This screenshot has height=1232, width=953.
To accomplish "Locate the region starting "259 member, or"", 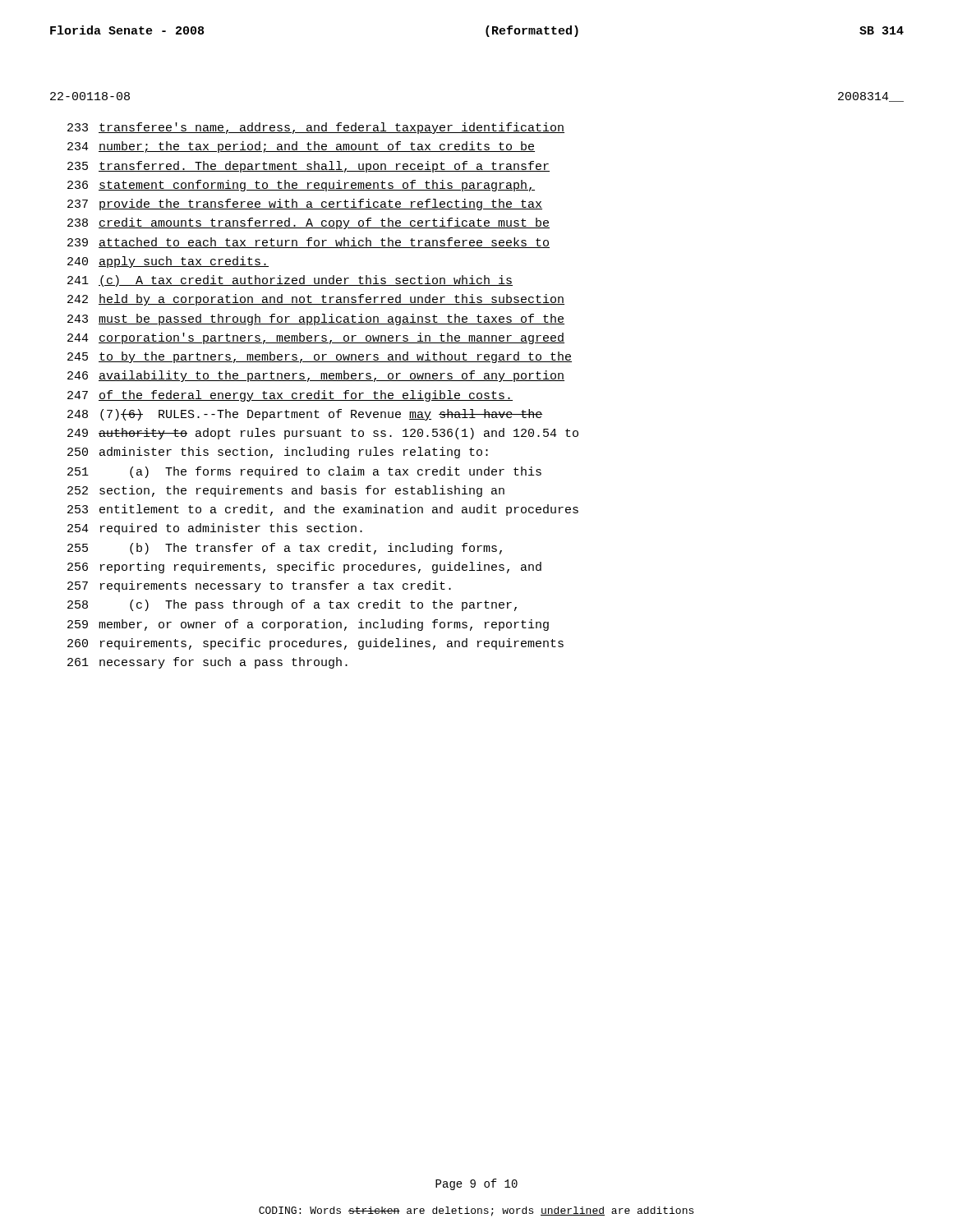I will pyautogui.click(x=476, y=625).
